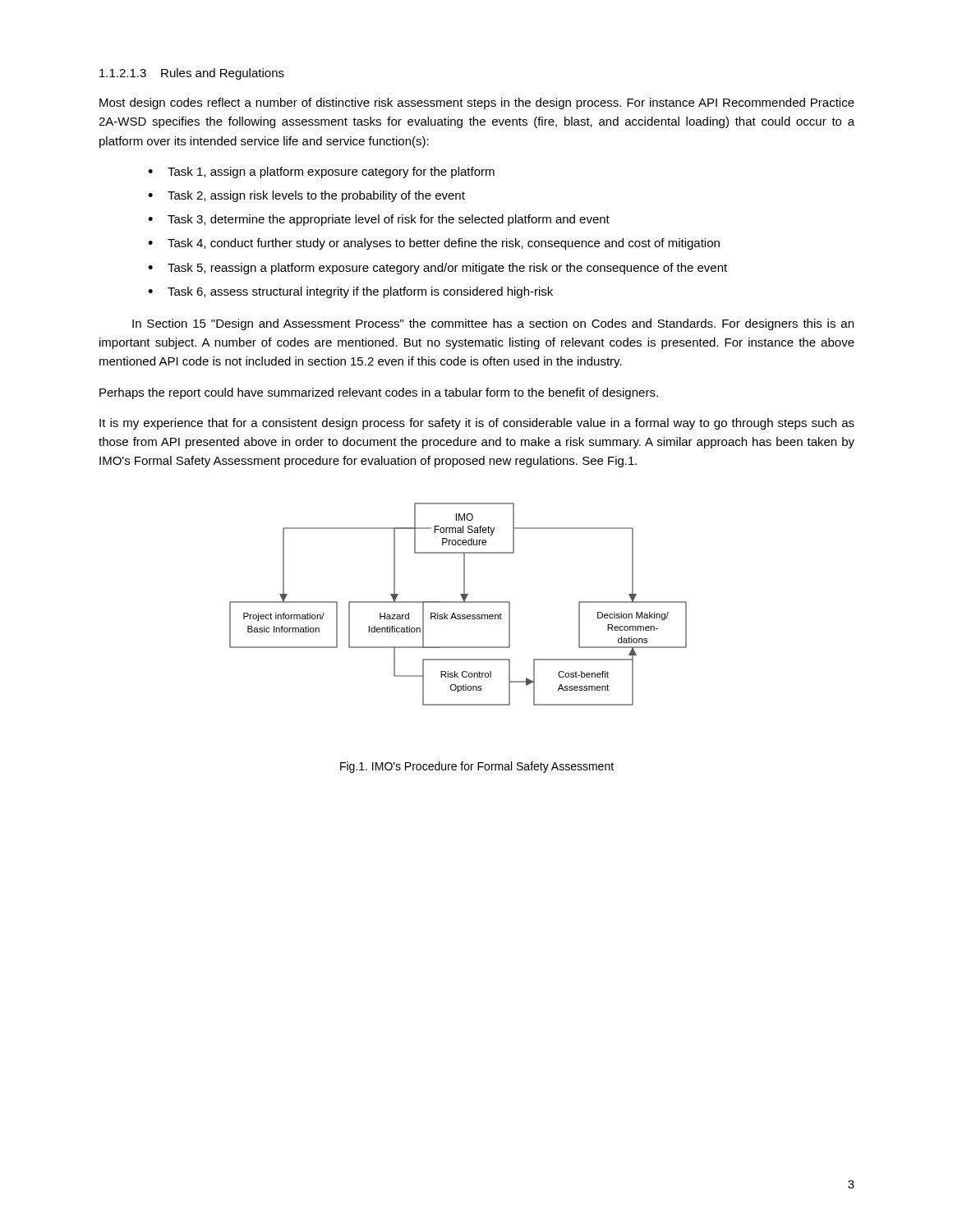Click the passage that begins "• Task 2, assign risk levels to the"
The width and height of the screenshot is (953, 1232).
pyautogui.click(x=306, y=196)
